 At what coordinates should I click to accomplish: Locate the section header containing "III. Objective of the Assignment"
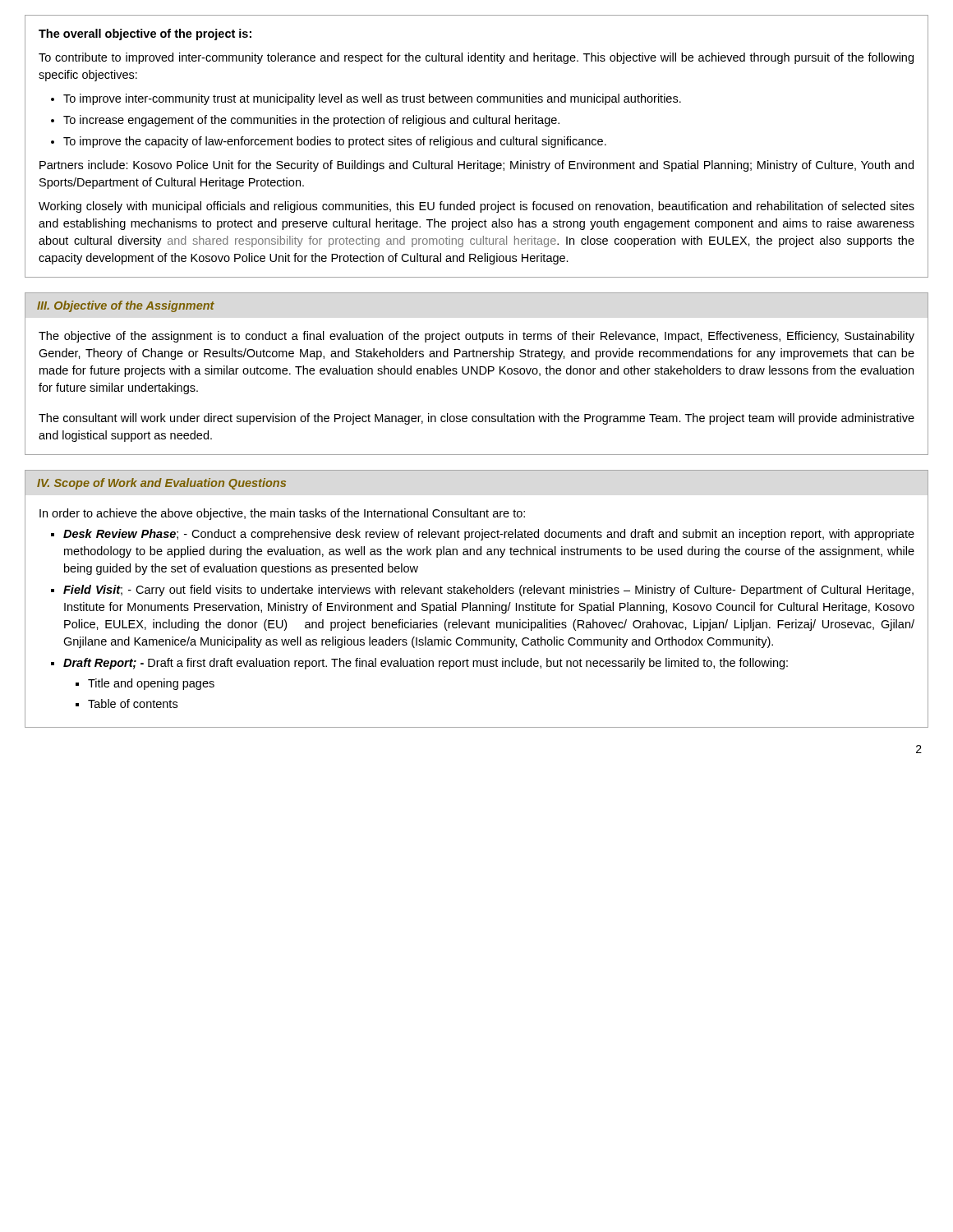[125, 306]
